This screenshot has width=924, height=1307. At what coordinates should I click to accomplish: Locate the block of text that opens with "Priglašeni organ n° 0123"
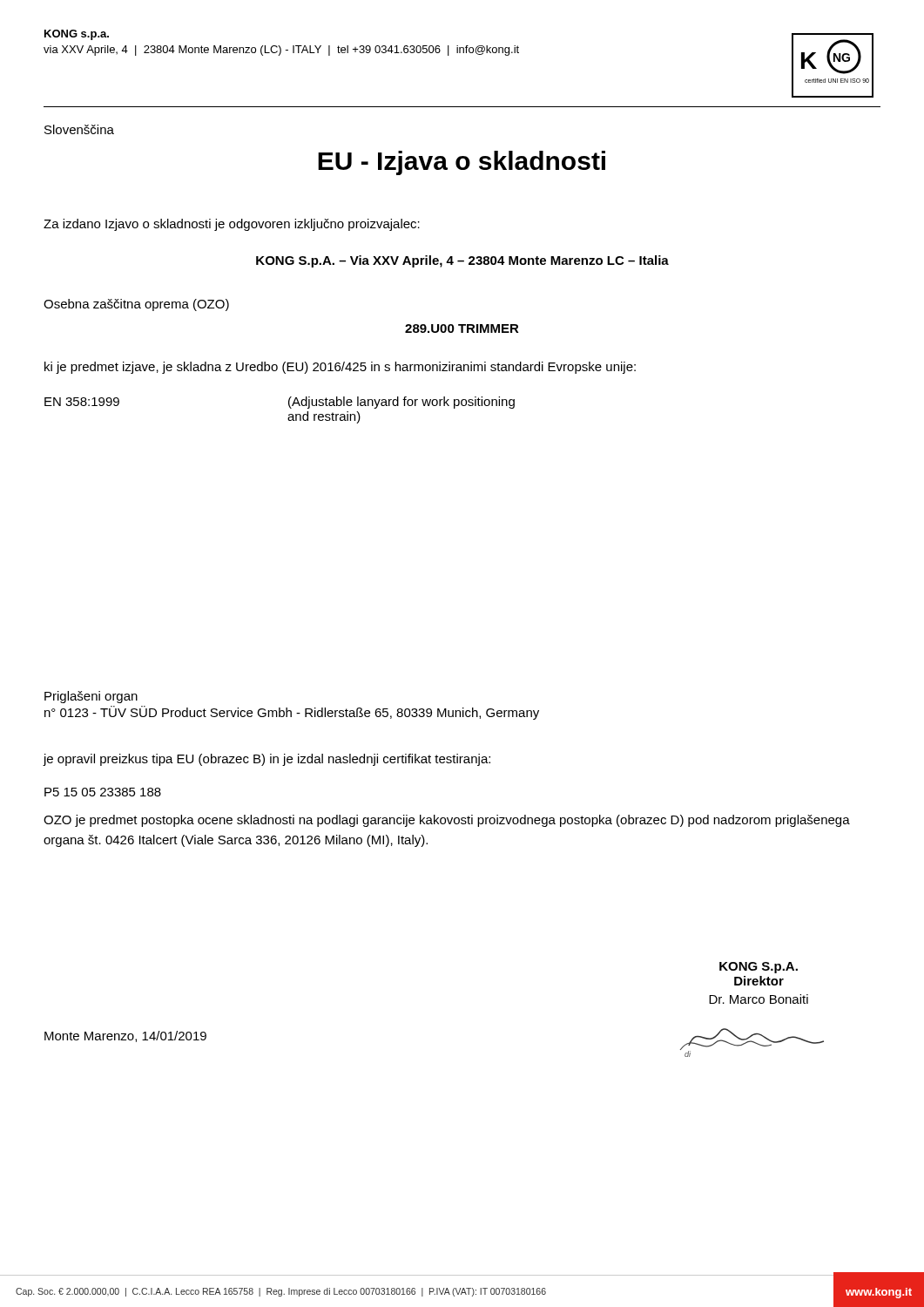pyautogui.click(x=462, y=704)
